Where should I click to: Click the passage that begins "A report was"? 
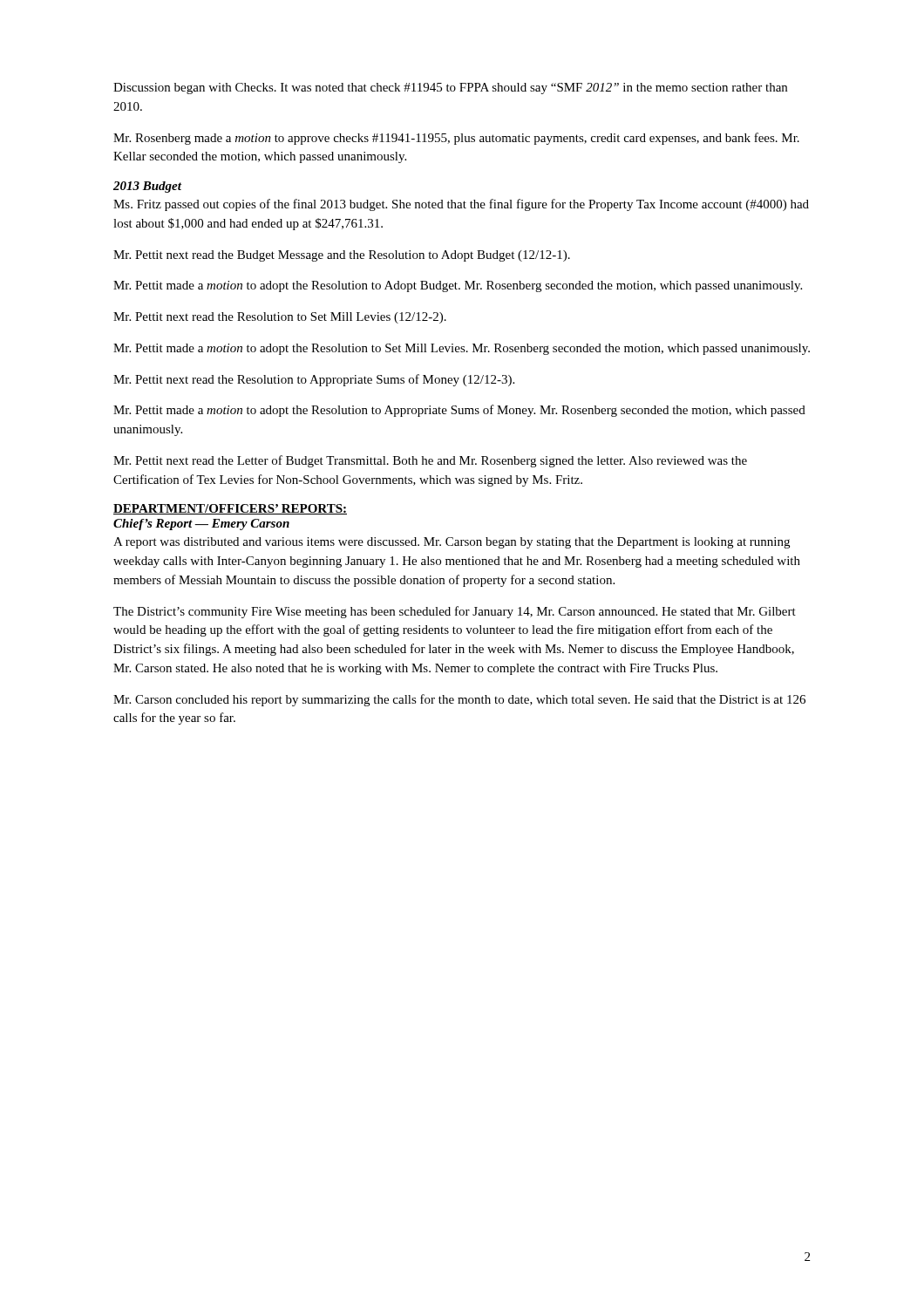(462, 561)
